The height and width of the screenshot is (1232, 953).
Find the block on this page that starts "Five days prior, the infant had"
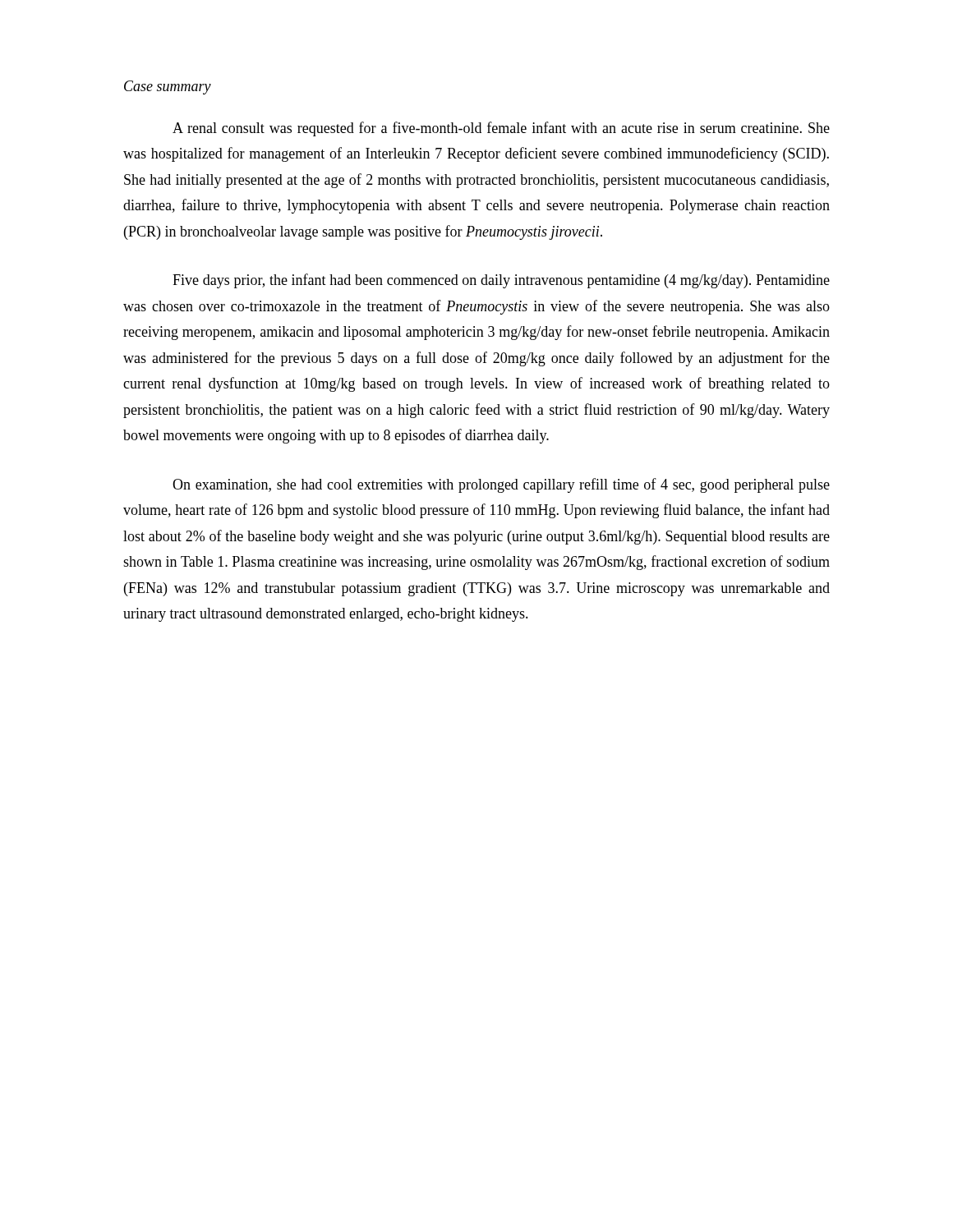point(476,358)
